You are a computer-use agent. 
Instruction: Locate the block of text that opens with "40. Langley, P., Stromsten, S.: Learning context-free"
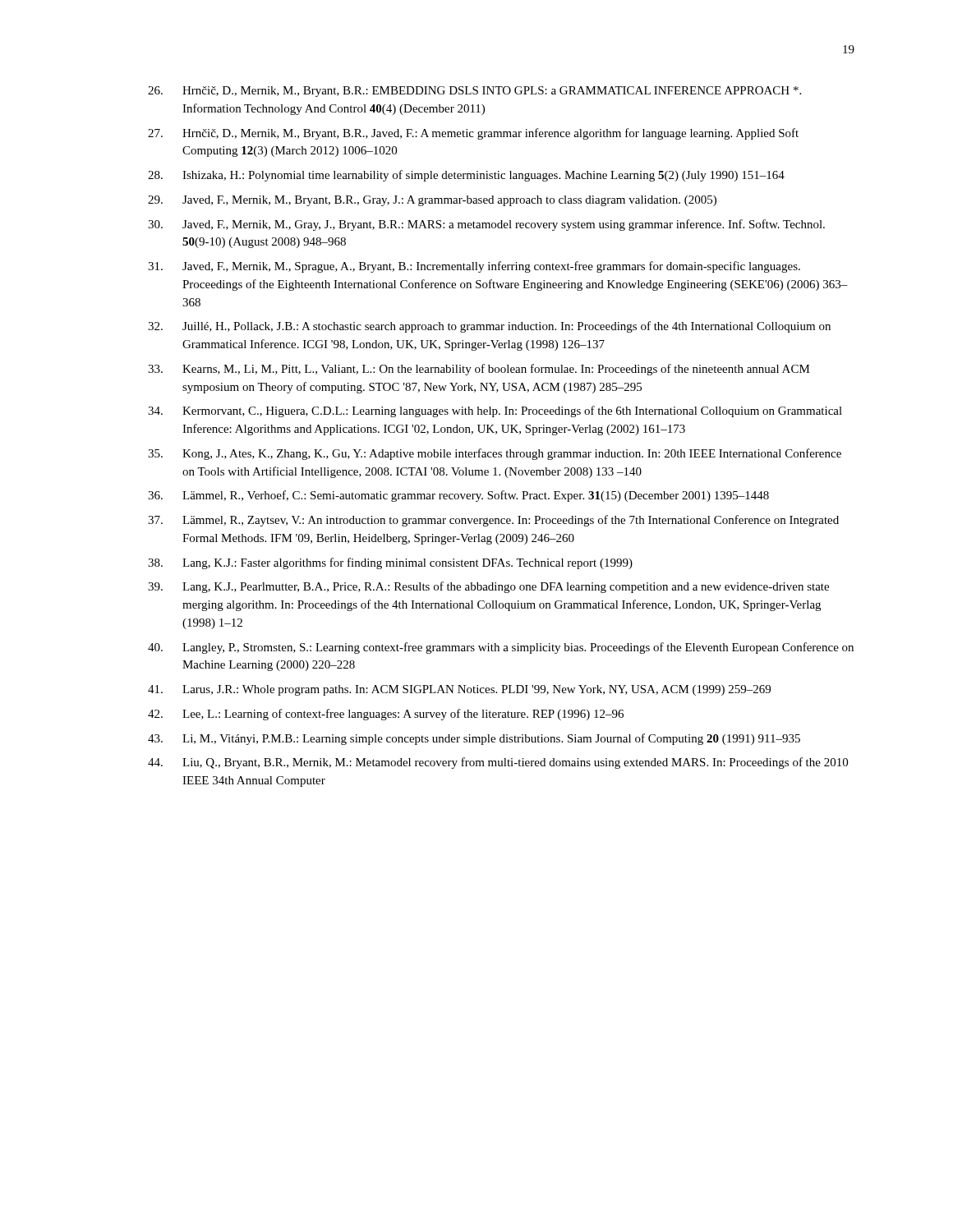pyautogui.click(x=501, y=656)
